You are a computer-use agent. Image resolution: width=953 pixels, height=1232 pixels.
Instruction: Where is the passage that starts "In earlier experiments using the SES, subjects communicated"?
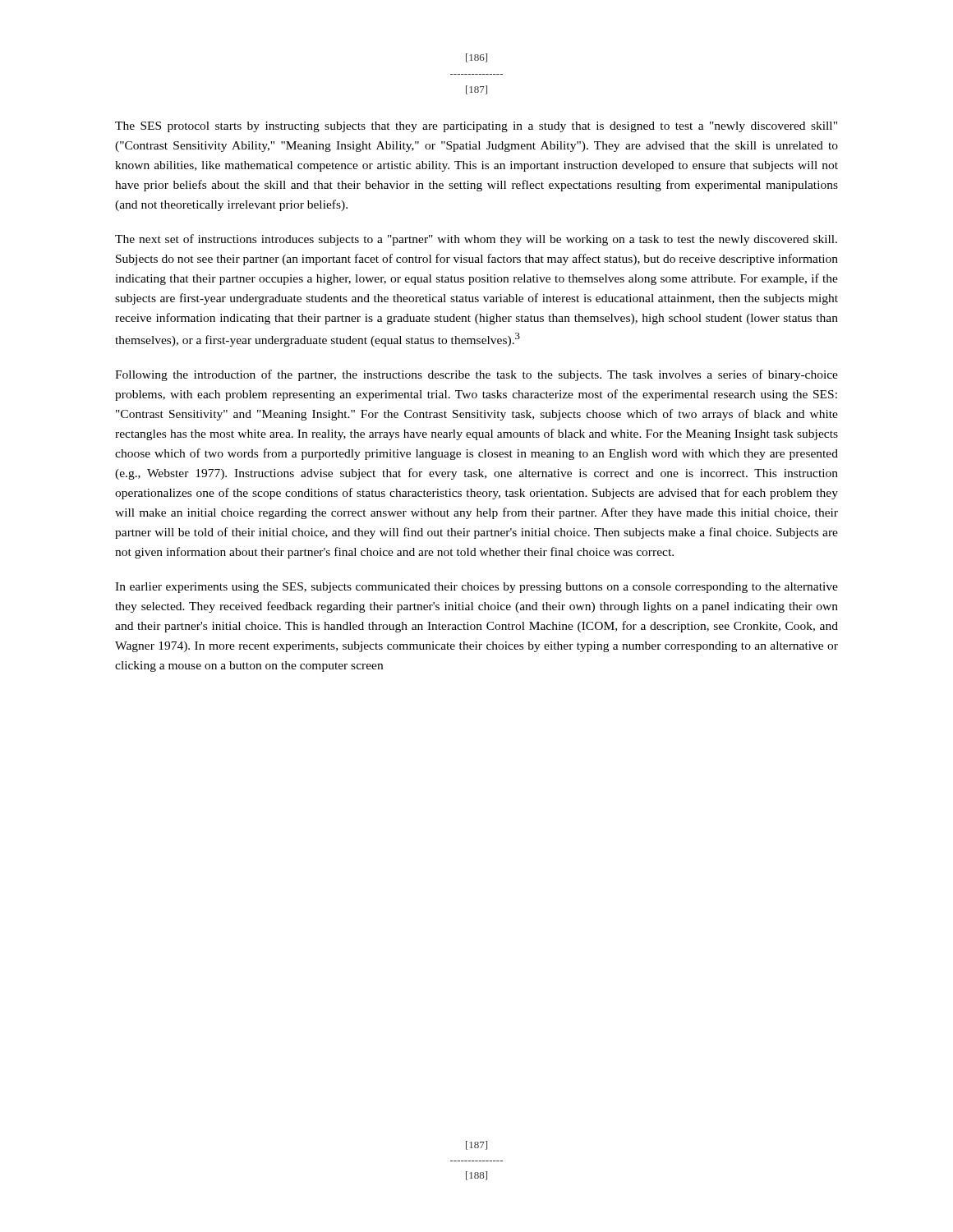[476, 625]
